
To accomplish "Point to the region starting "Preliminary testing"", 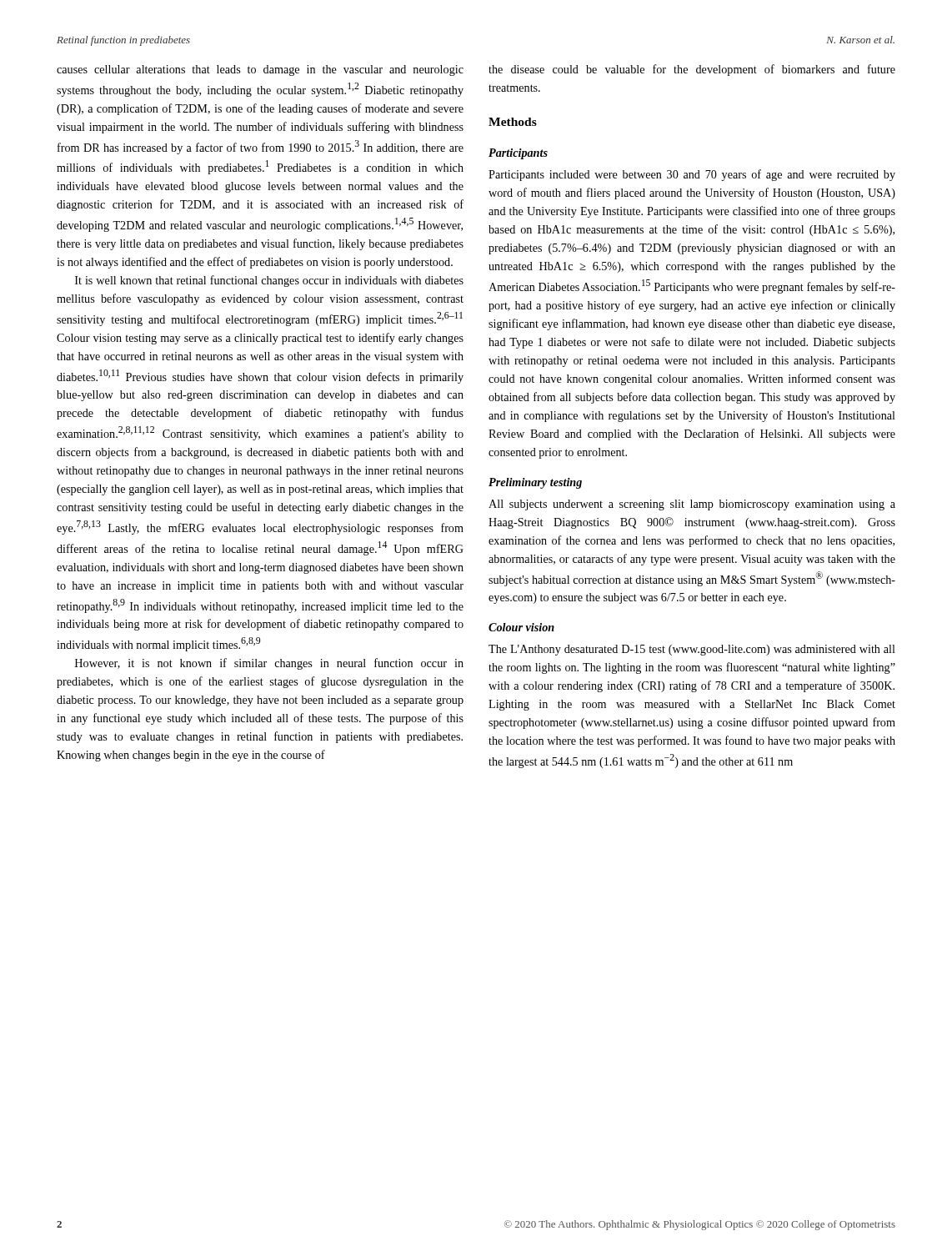I will [535, 482].
